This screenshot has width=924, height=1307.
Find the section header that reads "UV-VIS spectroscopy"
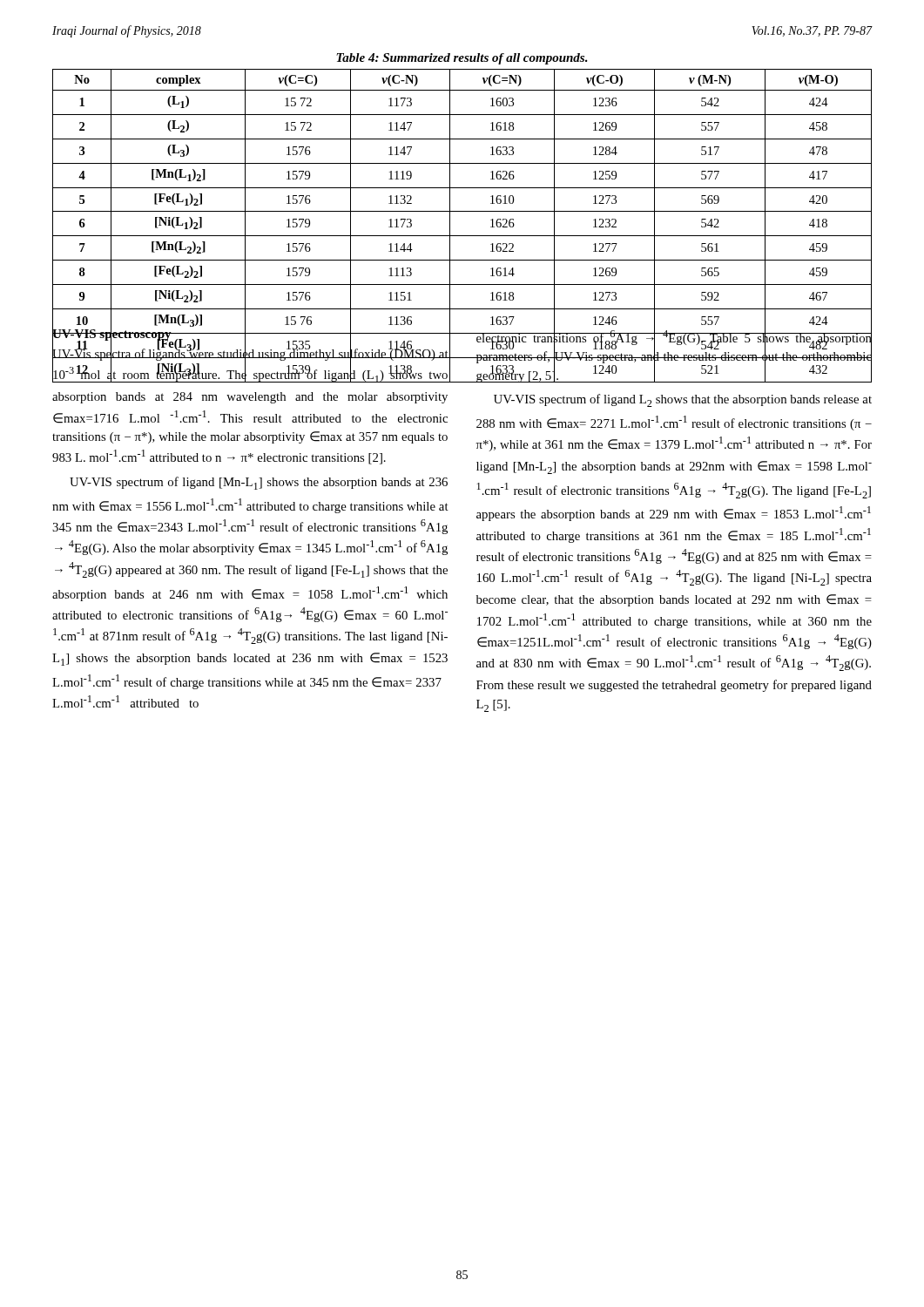[x=112, y=334]
